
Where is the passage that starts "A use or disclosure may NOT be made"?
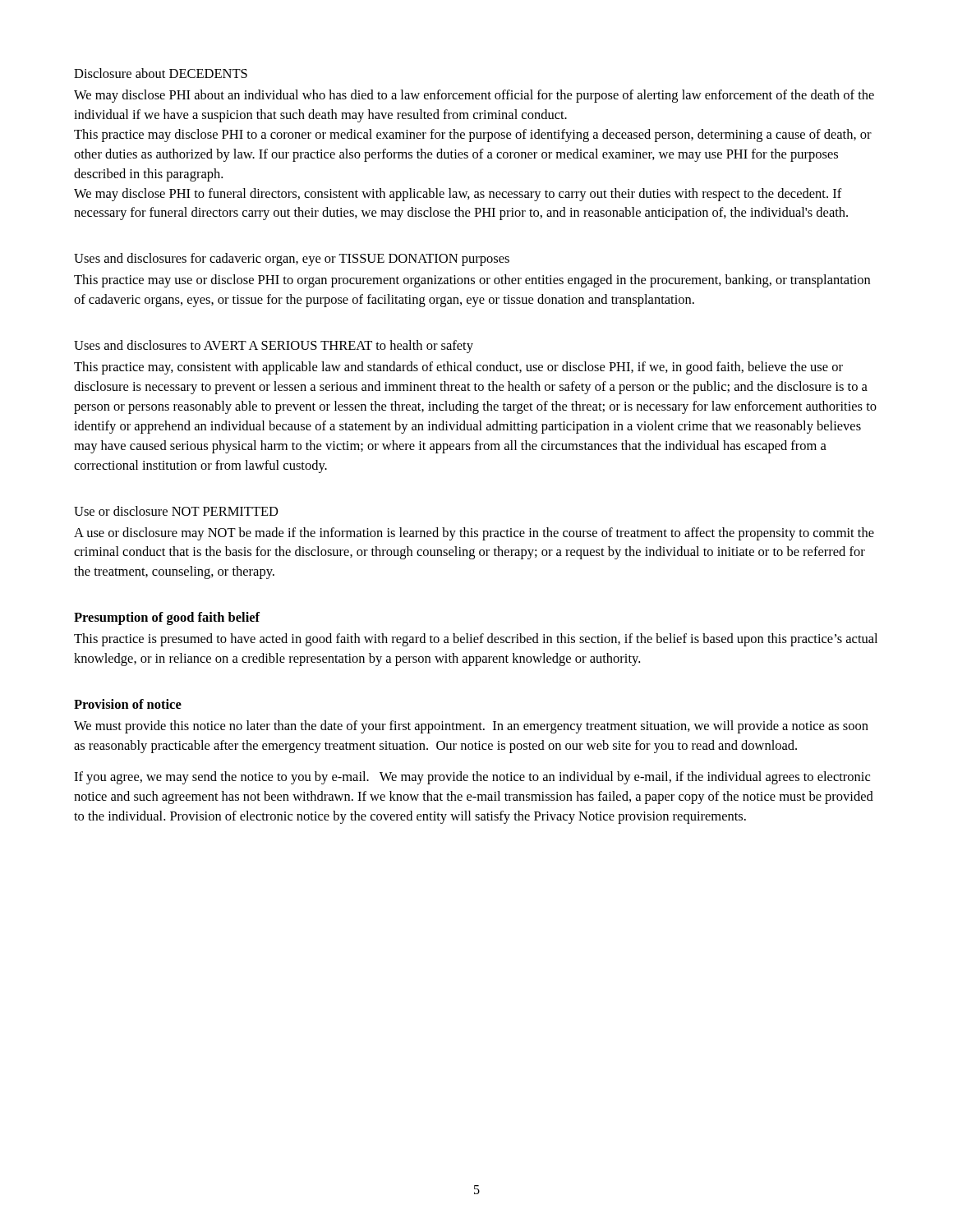coord(474,552)
